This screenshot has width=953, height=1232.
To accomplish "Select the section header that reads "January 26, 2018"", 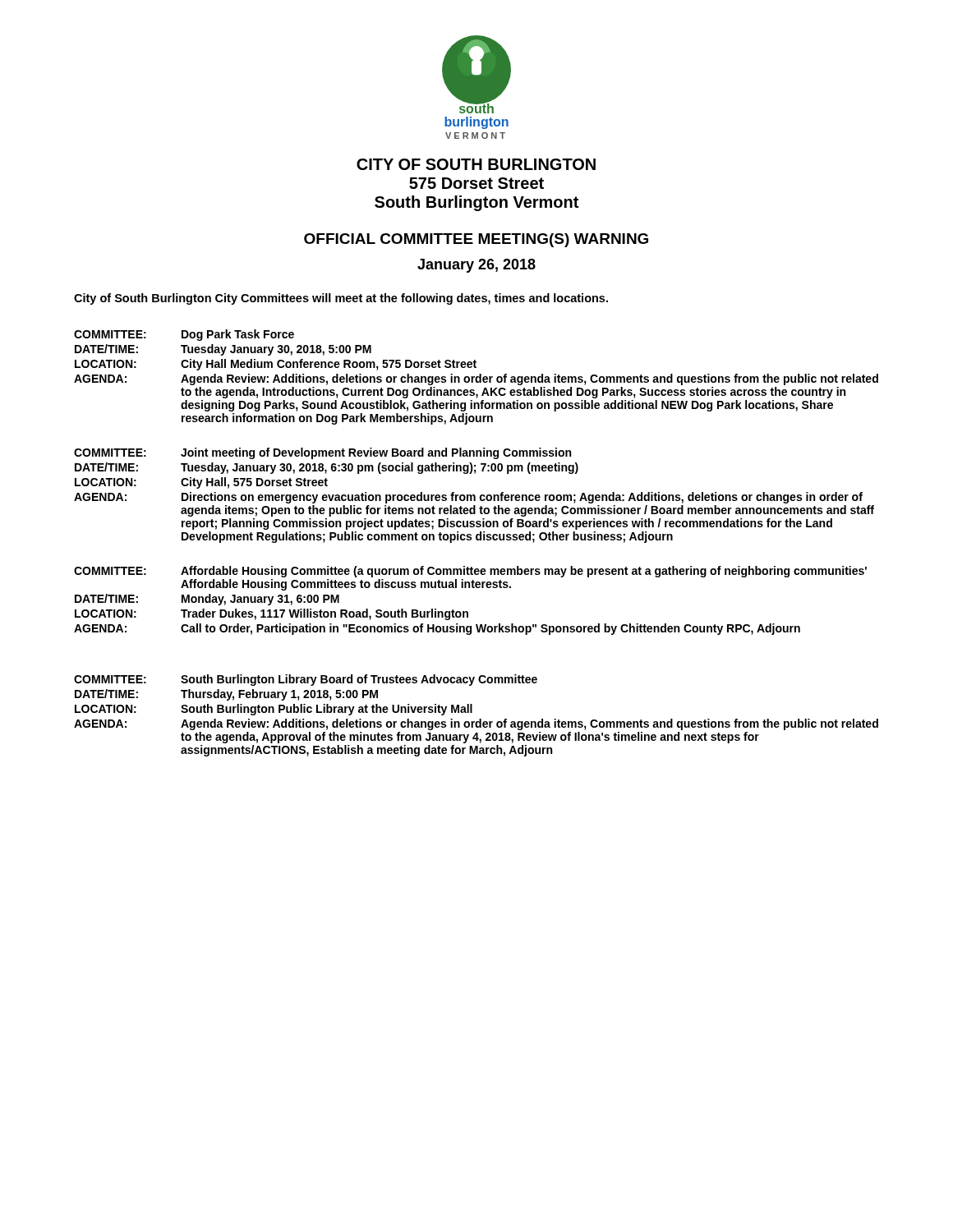I will pos(476,264).
